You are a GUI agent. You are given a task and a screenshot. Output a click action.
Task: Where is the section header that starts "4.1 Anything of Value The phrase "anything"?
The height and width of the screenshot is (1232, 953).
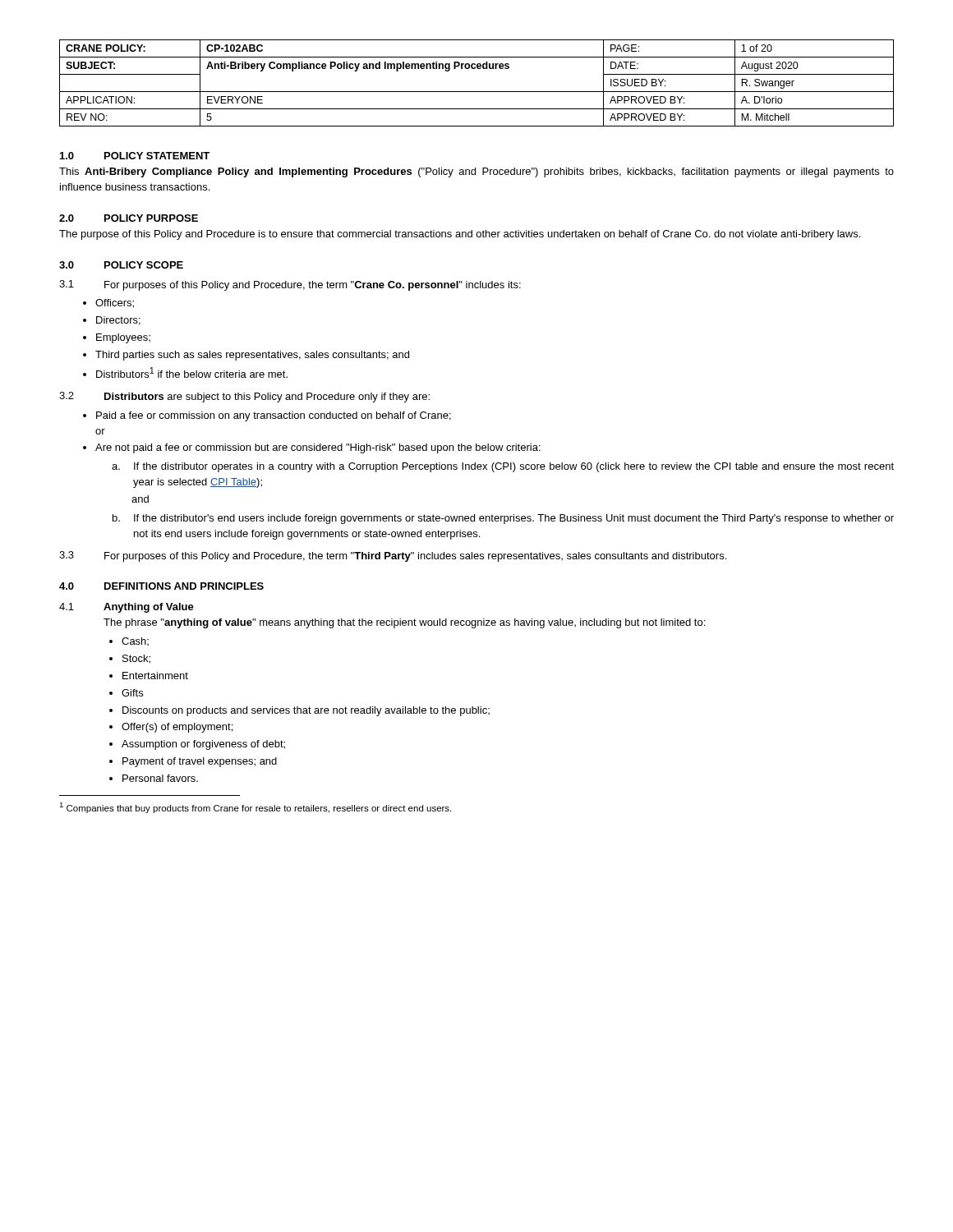pos(476,616)
